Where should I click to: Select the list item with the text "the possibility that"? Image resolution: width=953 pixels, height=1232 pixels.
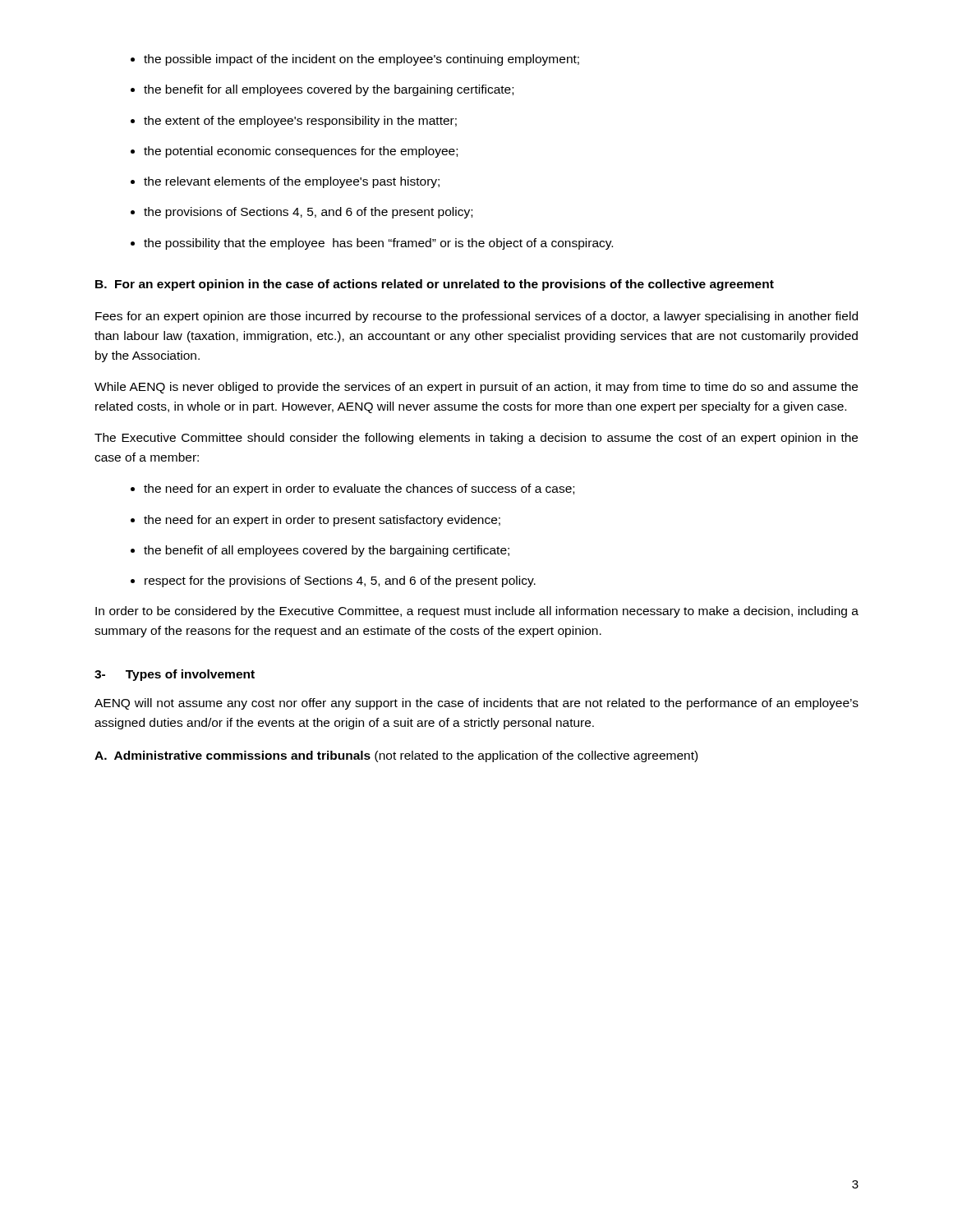(x=501, y=242)
